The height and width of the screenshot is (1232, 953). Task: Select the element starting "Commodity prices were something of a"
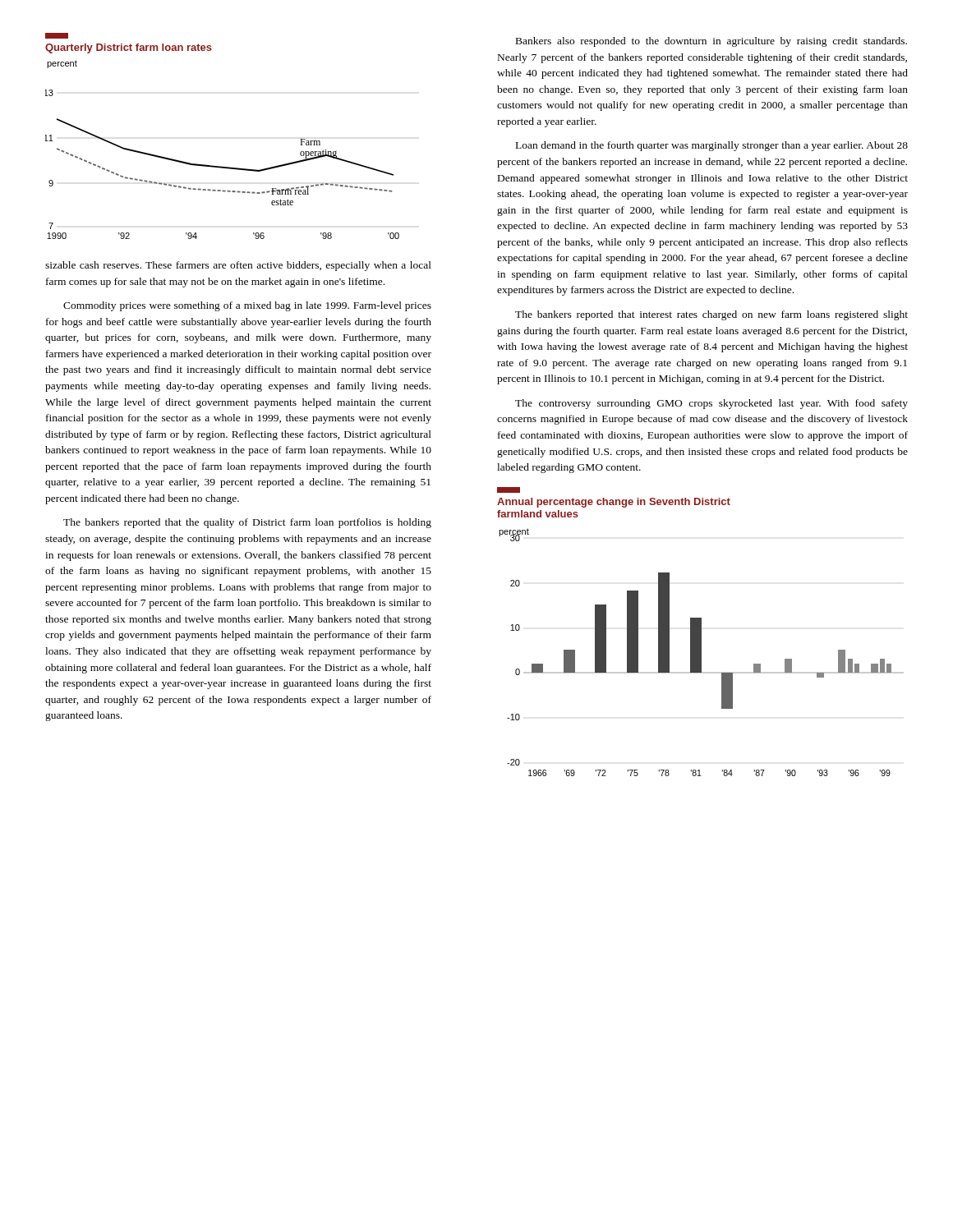tap(238, 402)
